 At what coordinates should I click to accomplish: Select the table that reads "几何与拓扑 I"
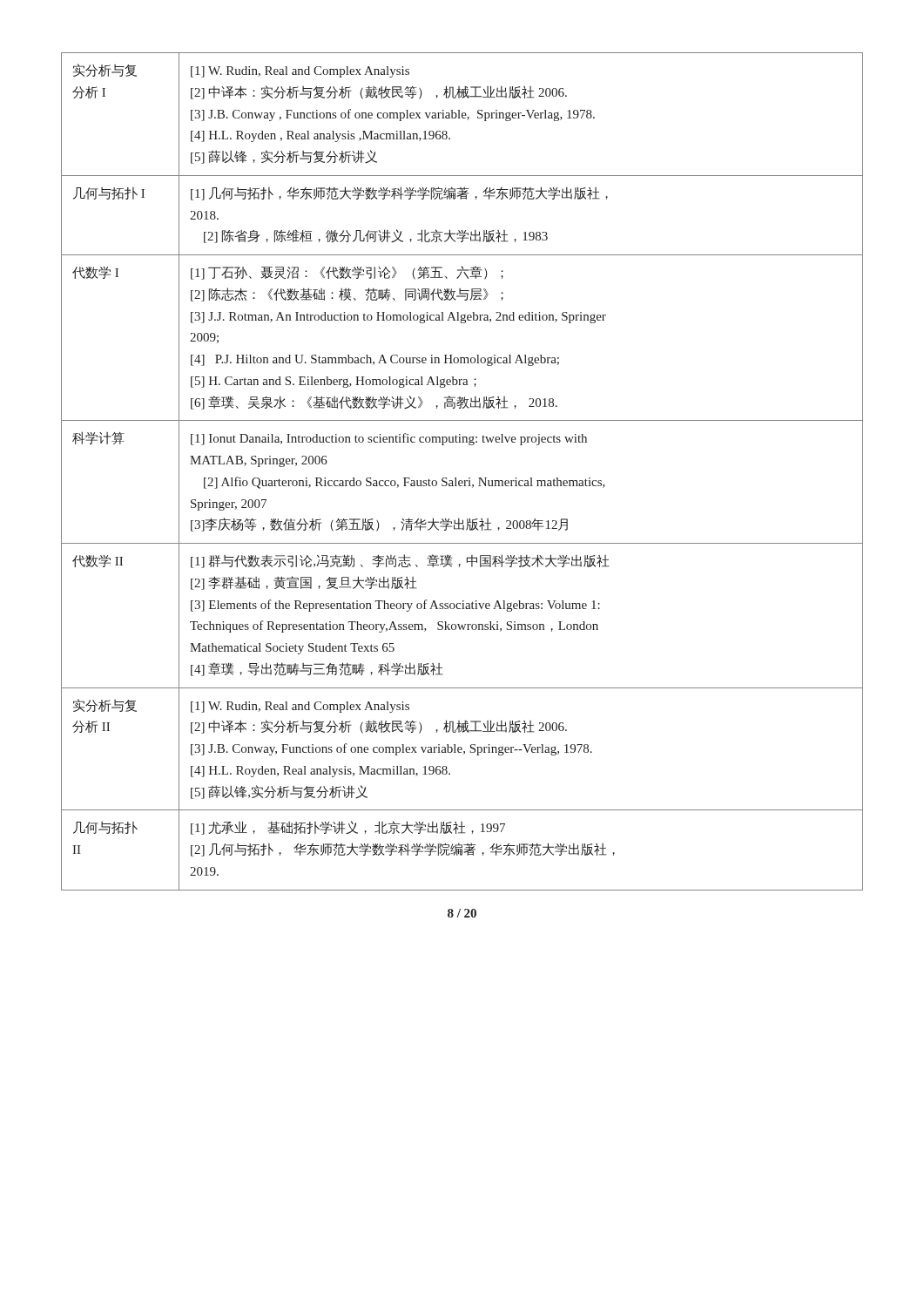(x=462, y=471)
